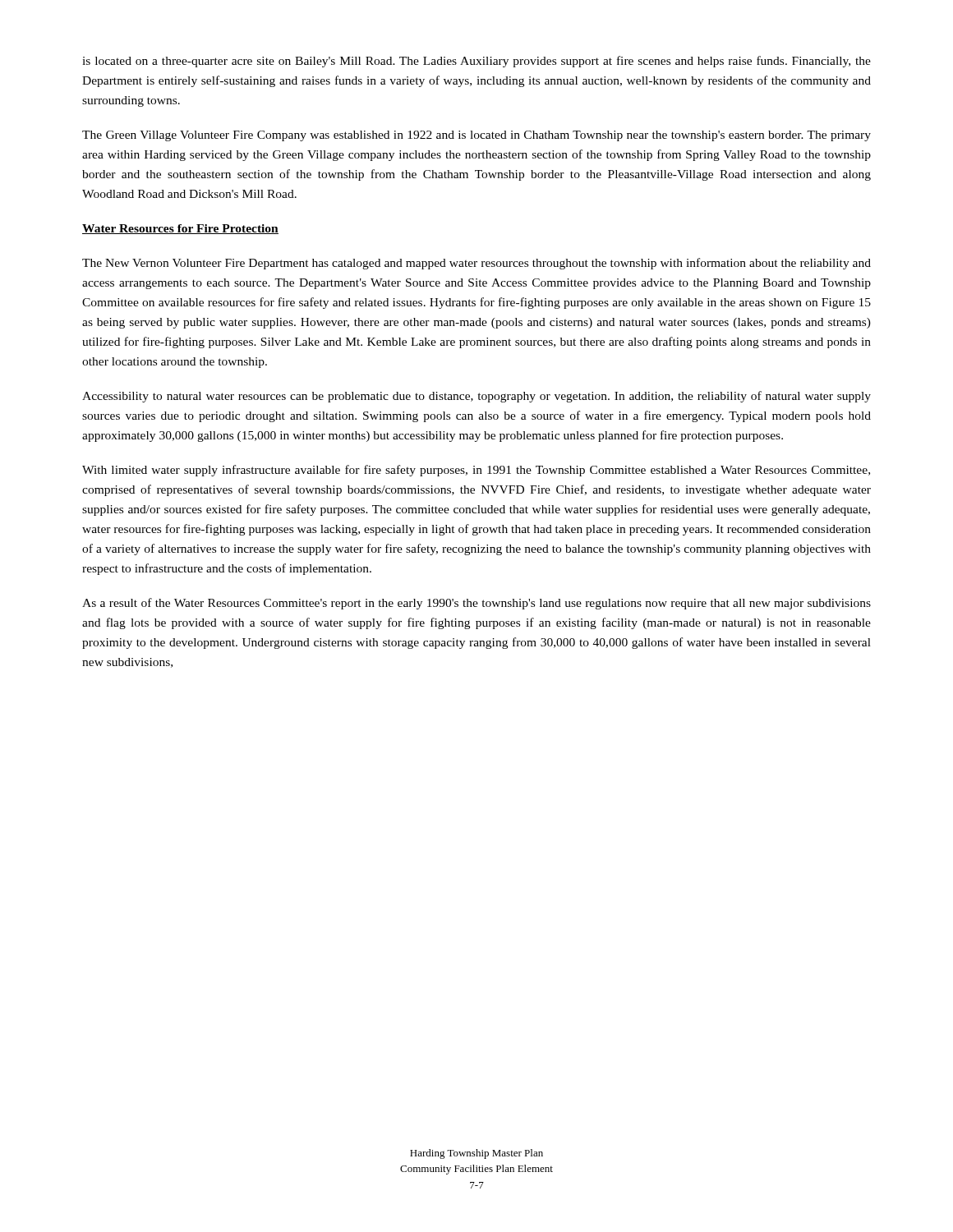Select the block starting "With limited water"
This screenshot has width=953, height=1232.
coord(476,519)
